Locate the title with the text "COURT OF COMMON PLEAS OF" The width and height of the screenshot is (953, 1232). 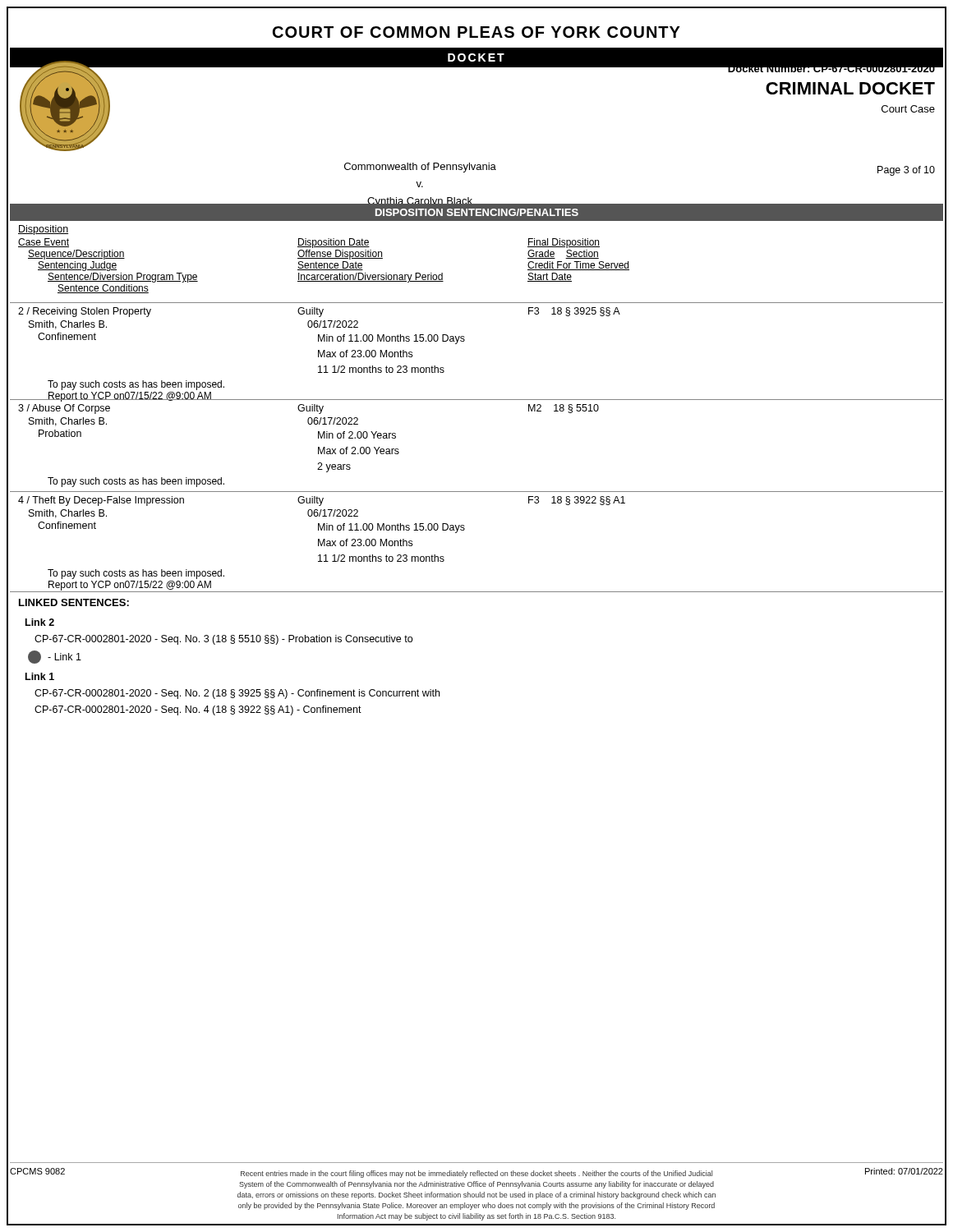pos(476,32)
